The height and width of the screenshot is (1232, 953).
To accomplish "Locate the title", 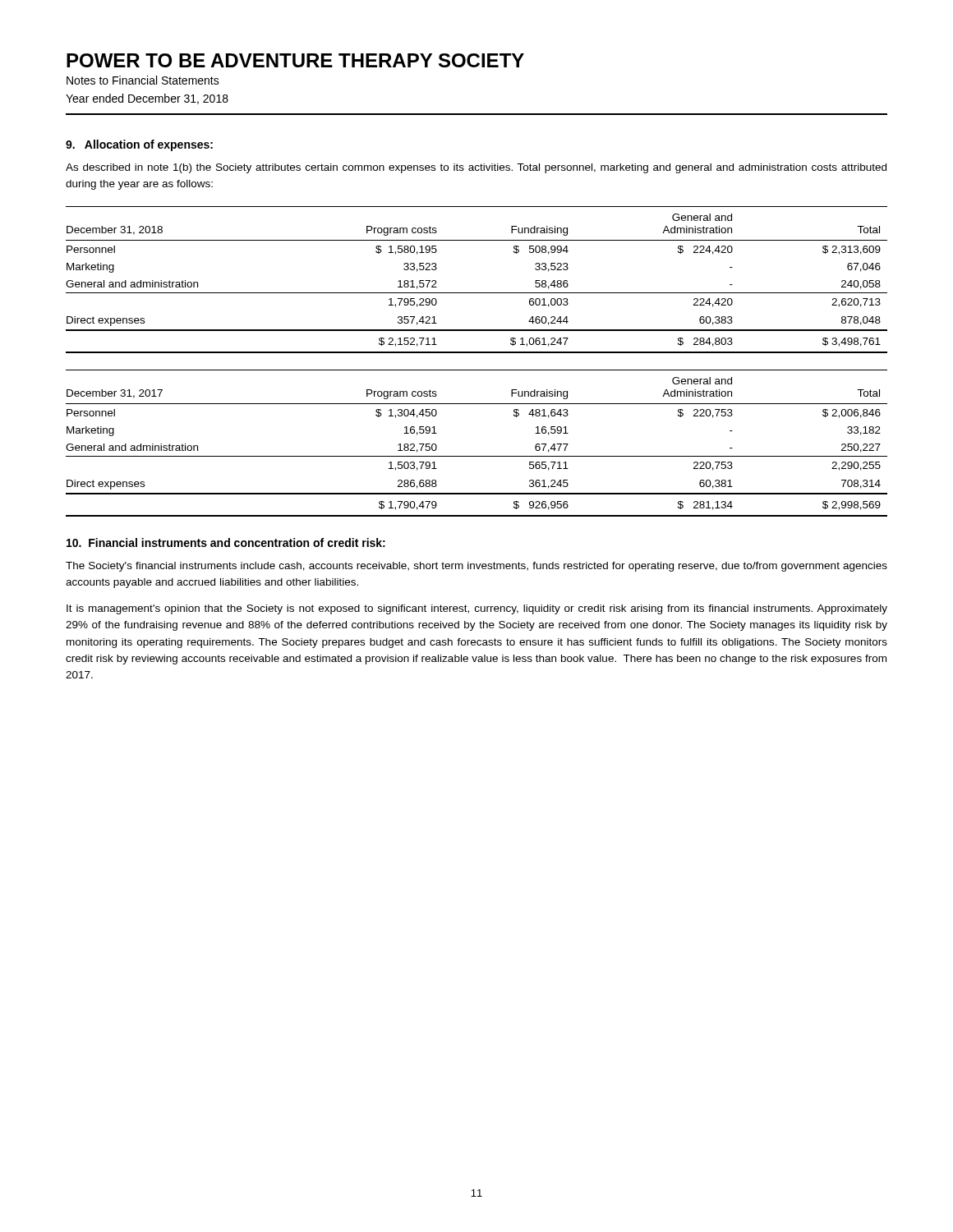I will [x=295, y=60].
